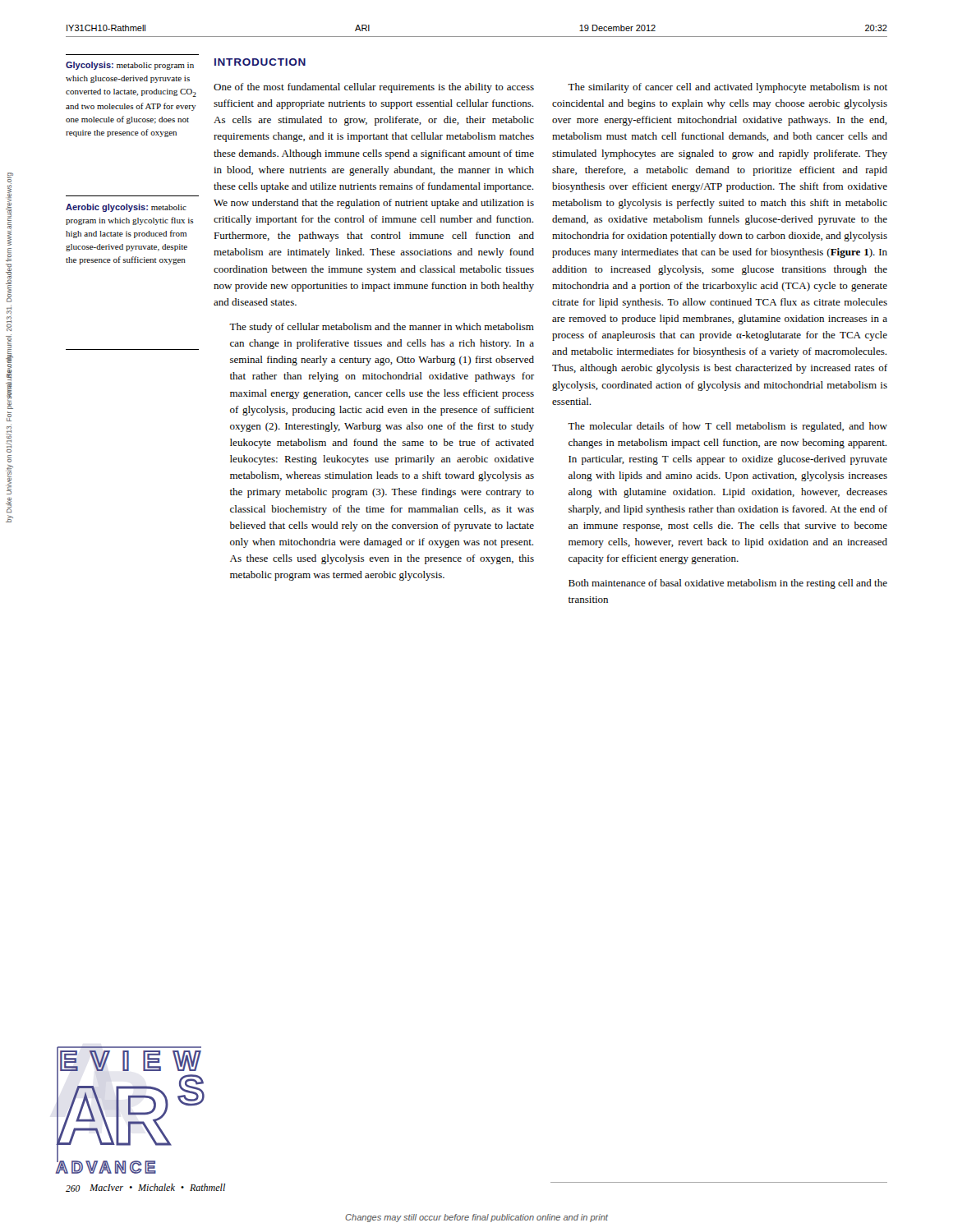This screenshot has height=1232, width=953.
Task: Click on the text starting "The similarity of cancer cell and"
Action: [720, 343]
